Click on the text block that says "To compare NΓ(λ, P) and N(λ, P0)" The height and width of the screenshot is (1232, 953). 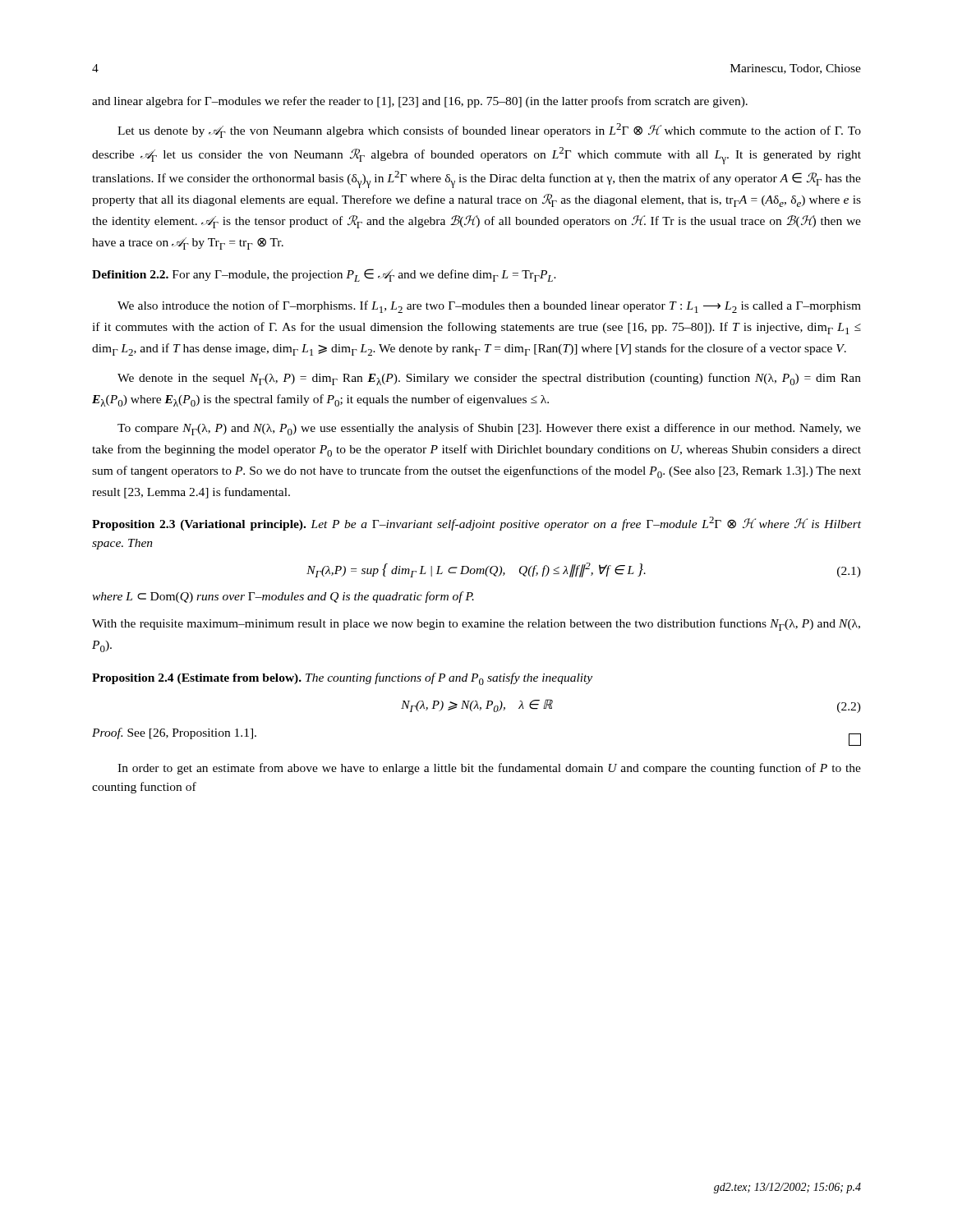point(476,460)
